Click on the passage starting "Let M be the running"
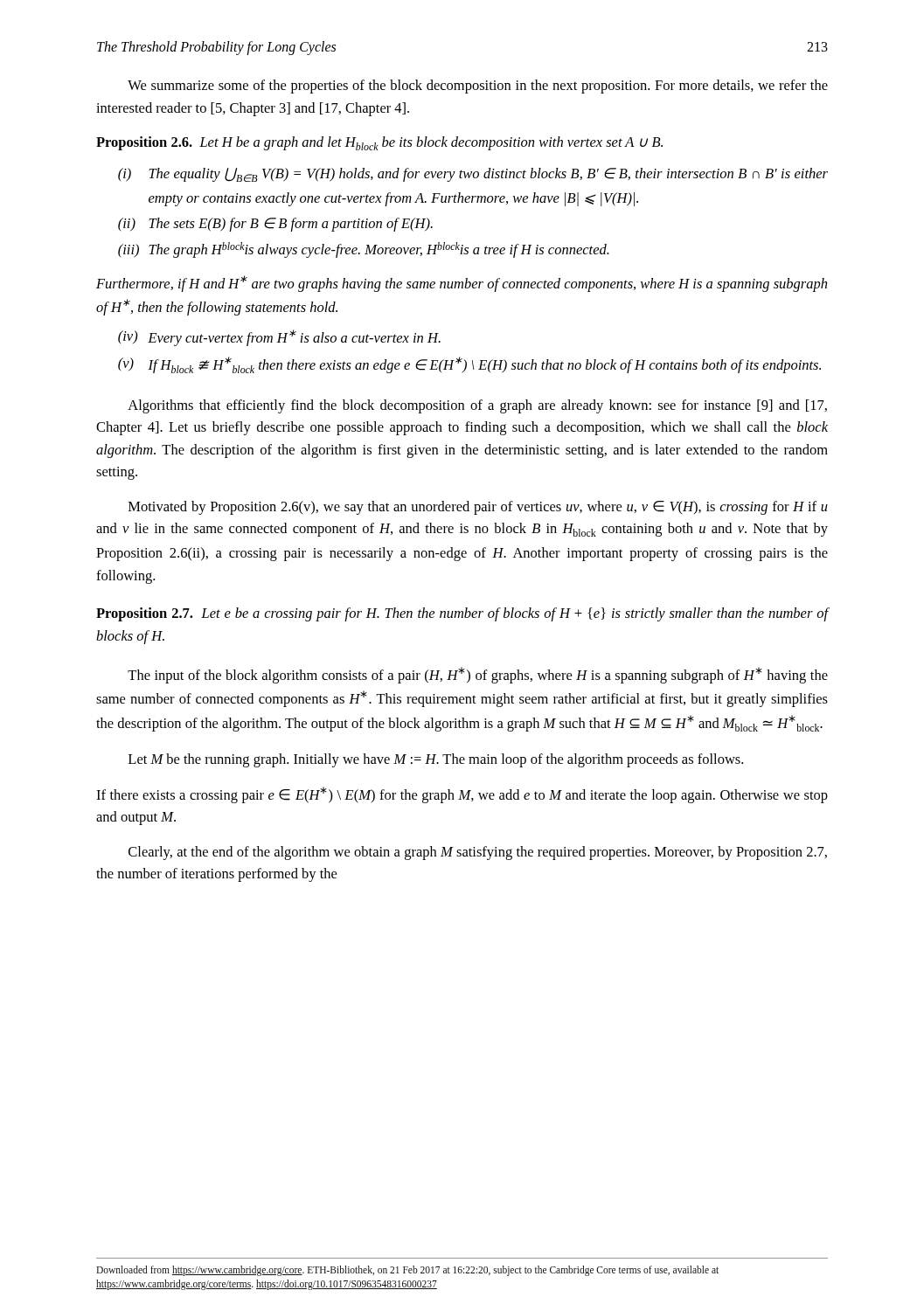This screenshot has height=1311, width=924. click(x=436, y=759)
